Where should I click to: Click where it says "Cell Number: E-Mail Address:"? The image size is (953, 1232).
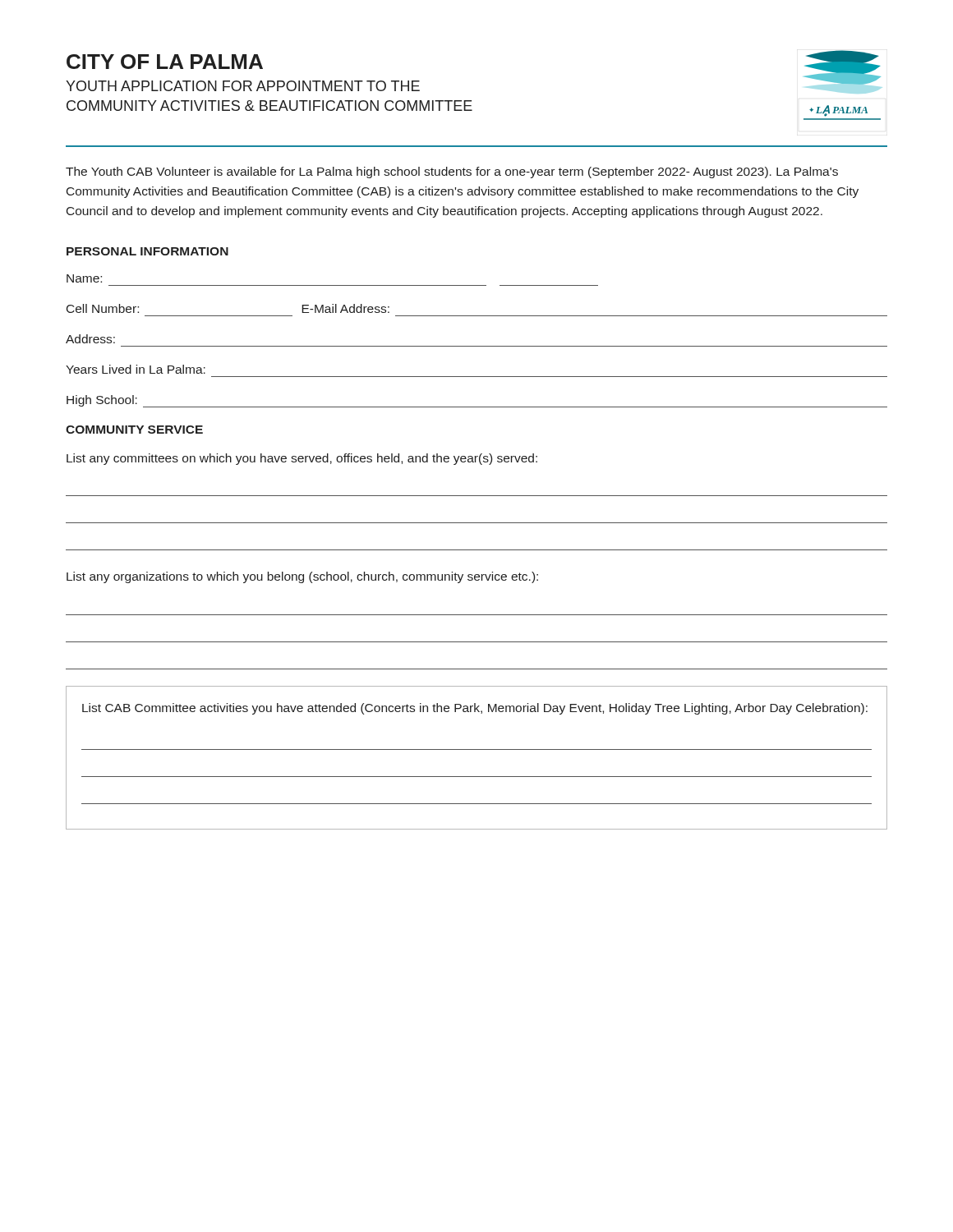coord(476,308)
